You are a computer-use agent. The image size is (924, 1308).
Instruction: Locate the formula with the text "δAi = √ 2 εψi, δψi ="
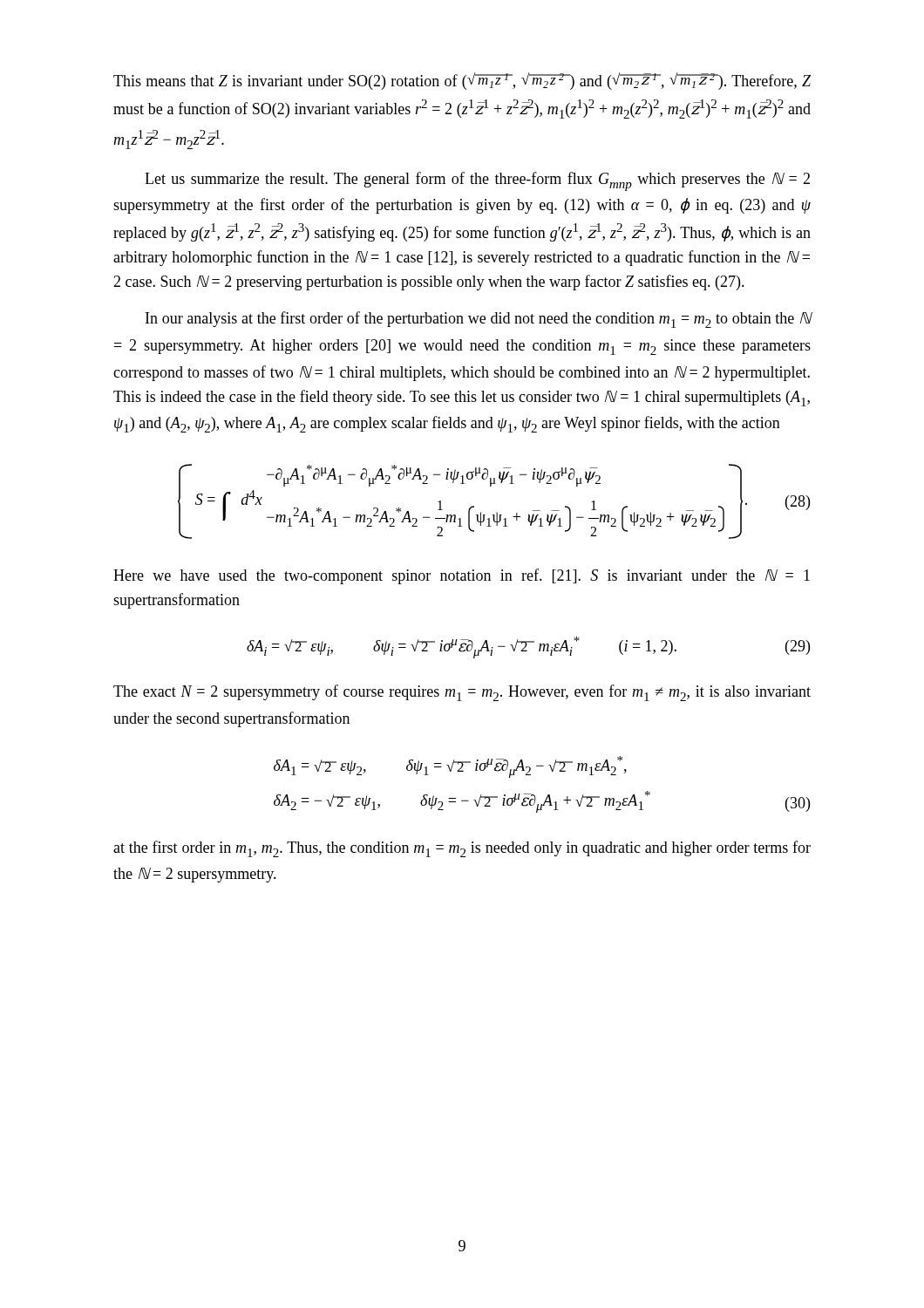pos(529,646)
